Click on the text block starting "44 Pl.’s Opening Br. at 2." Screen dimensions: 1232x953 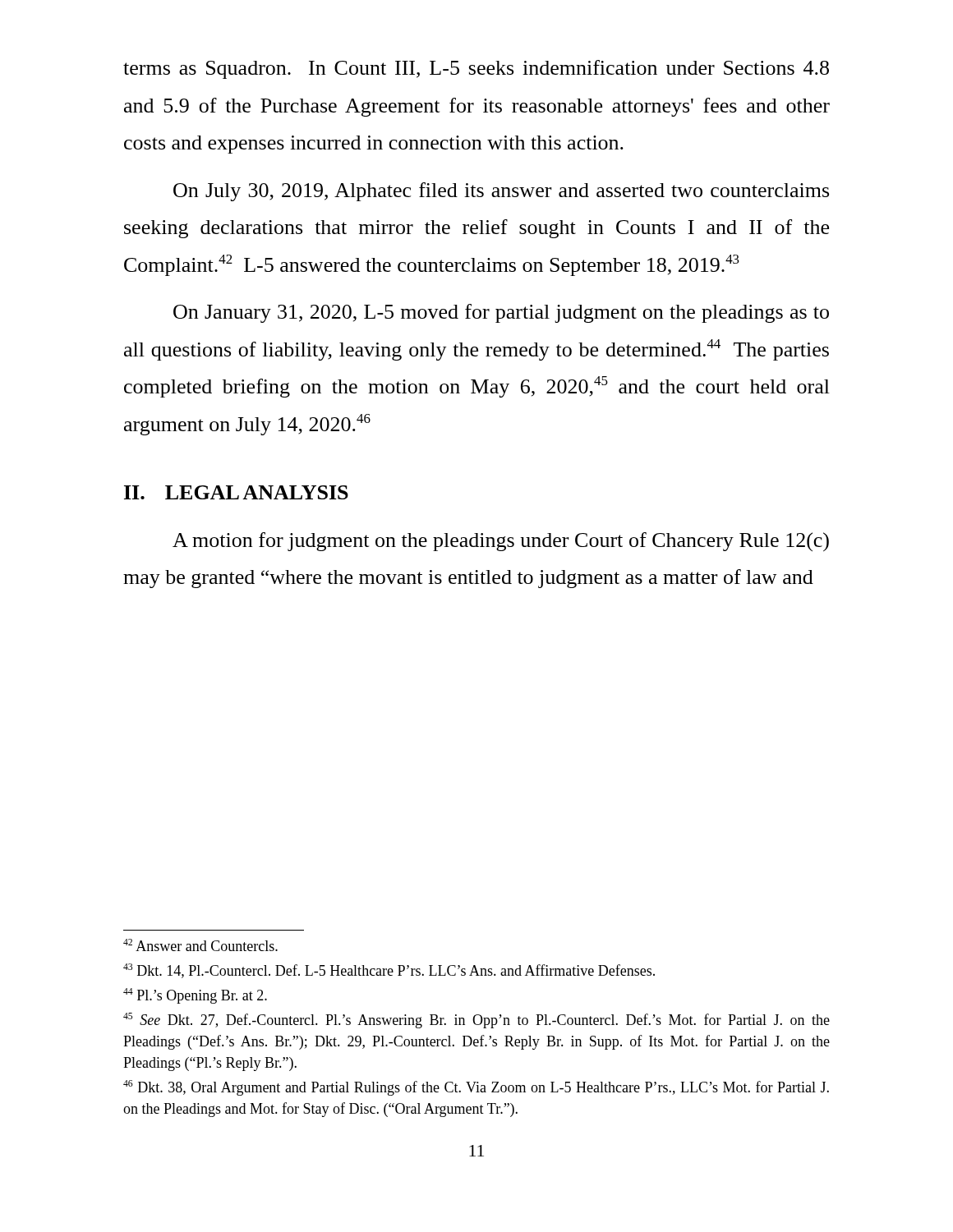pos(195,995)
